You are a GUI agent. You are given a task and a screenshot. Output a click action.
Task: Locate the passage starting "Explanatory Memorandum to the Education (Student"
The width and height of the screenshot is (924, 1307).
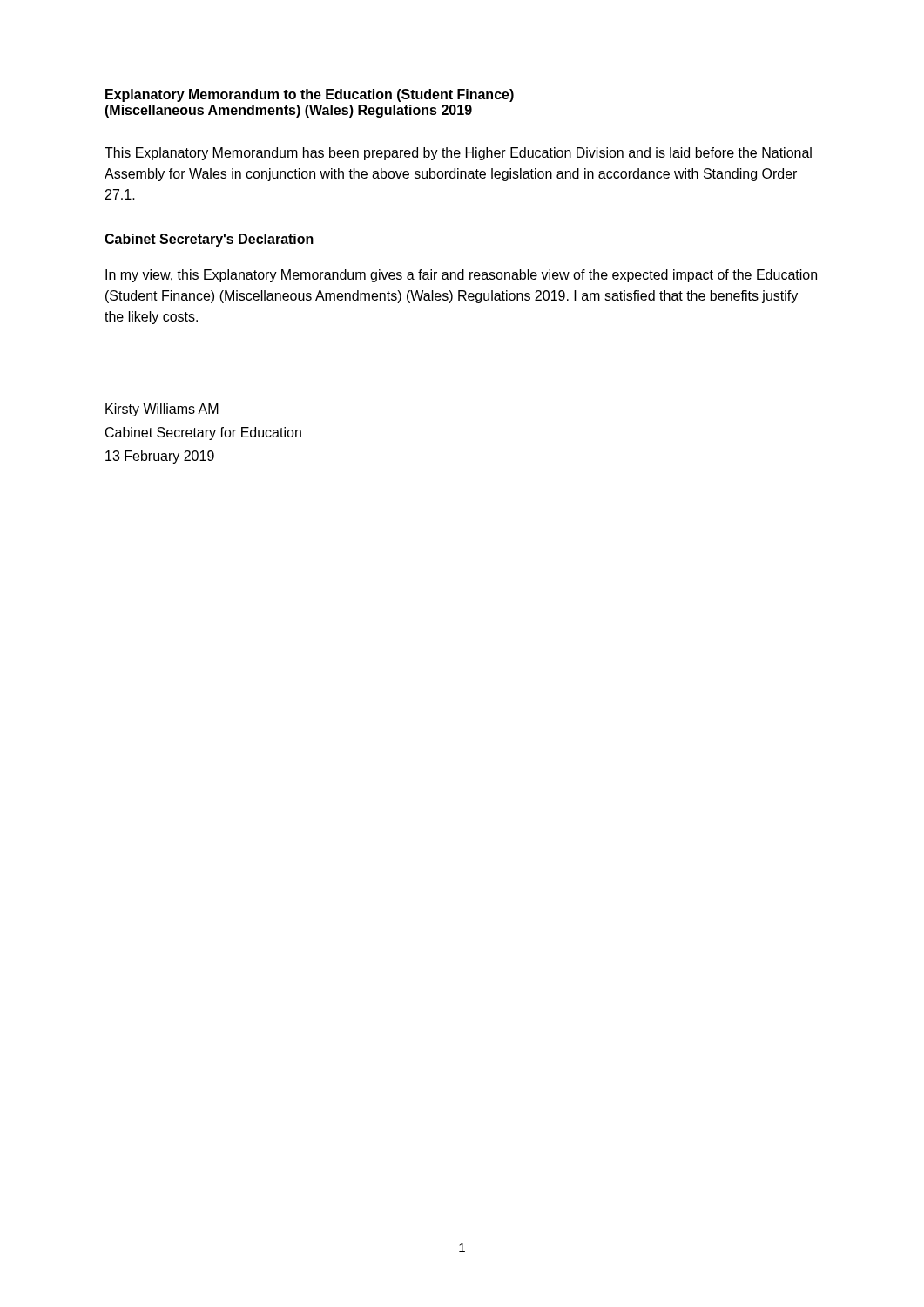click(309, 102)
